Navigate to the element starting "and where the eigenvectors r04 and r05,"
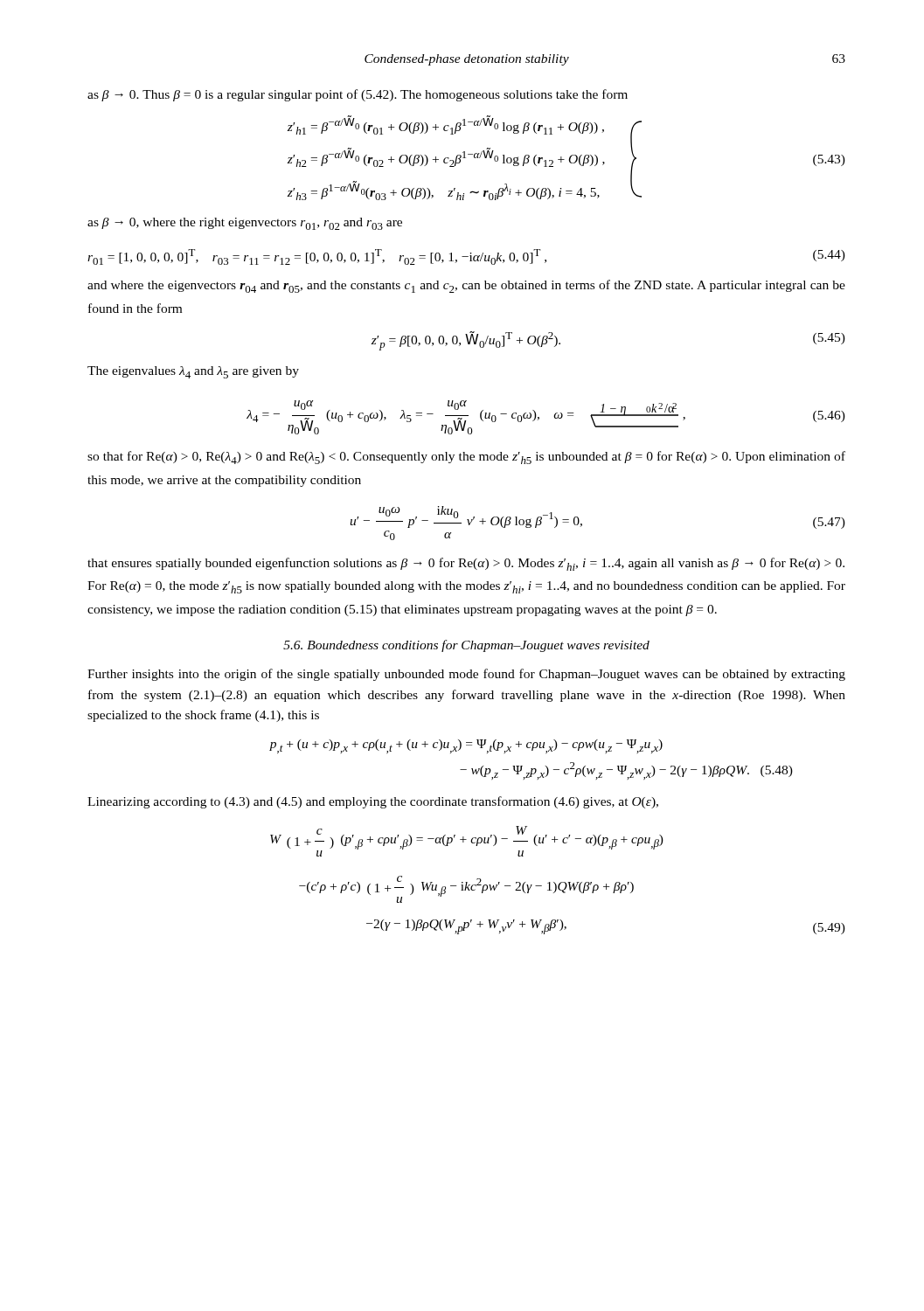 pyautogui.click(x=466, y=297)
